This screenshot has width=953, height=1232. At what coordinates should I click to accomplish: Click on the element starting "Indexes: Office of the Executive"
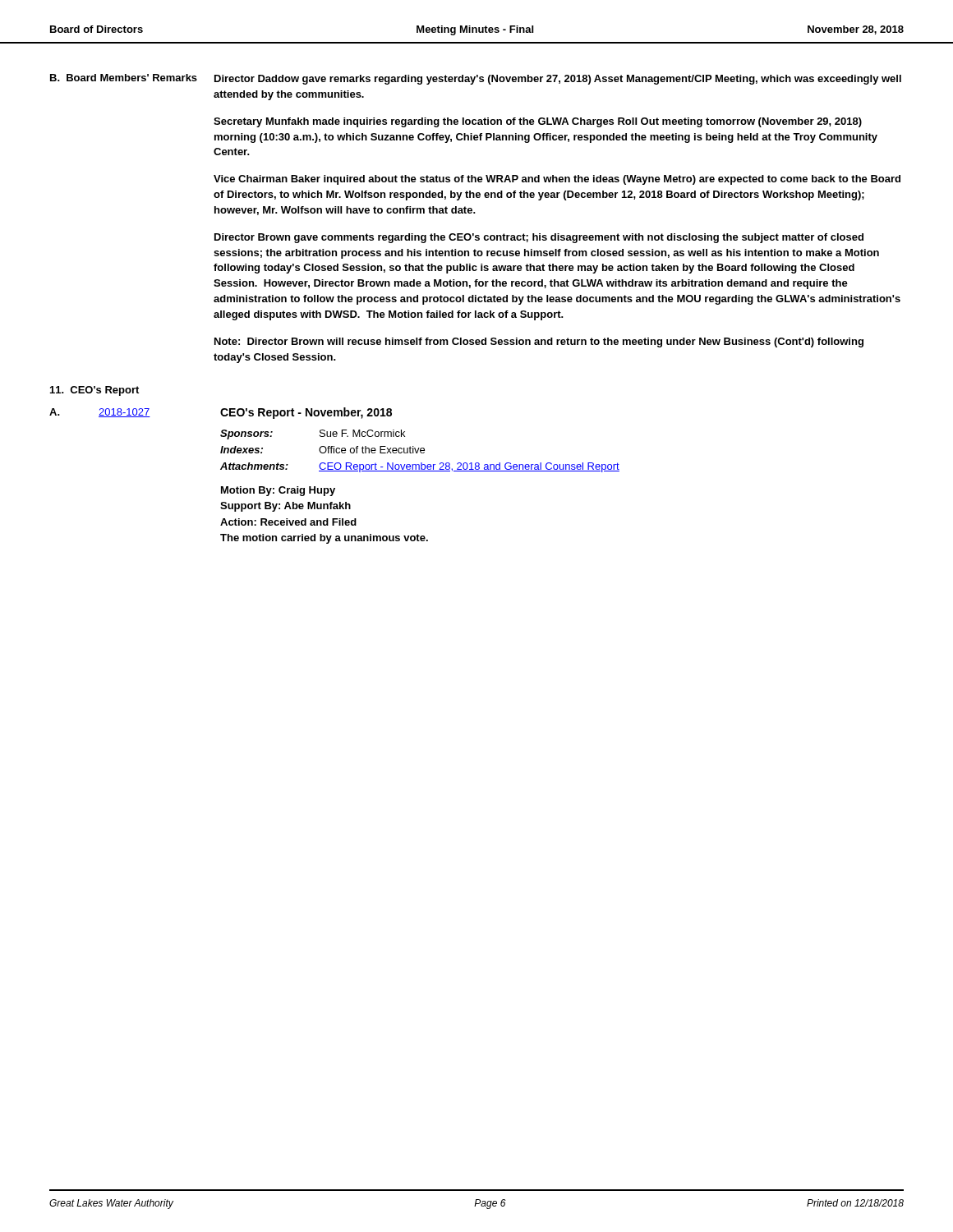(x=322, y=450)
